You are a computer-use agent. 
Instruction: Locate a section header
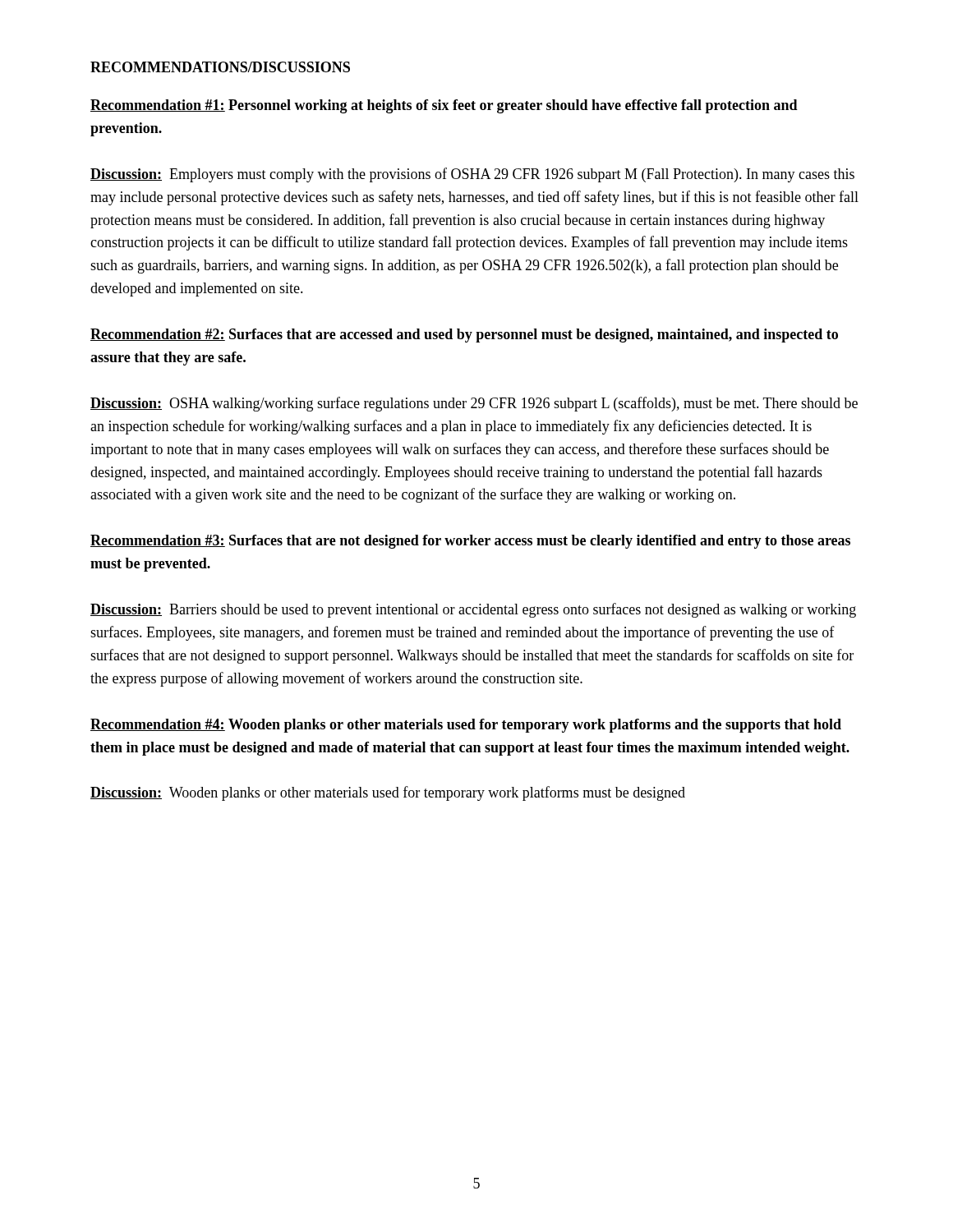tap(220, 67)
